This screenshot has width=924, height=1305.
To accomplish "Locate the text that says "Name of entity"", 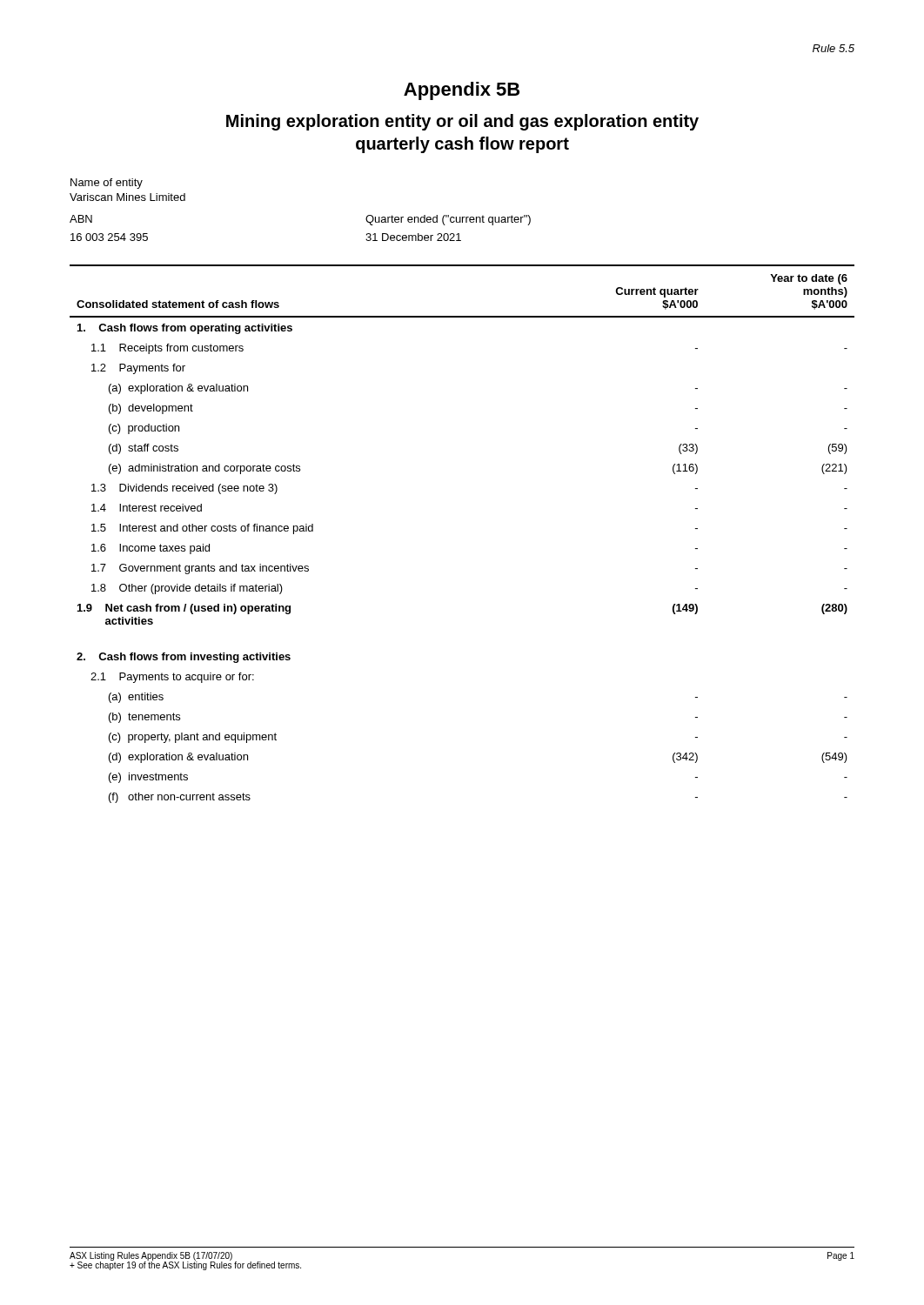I will tap(106, 182).
